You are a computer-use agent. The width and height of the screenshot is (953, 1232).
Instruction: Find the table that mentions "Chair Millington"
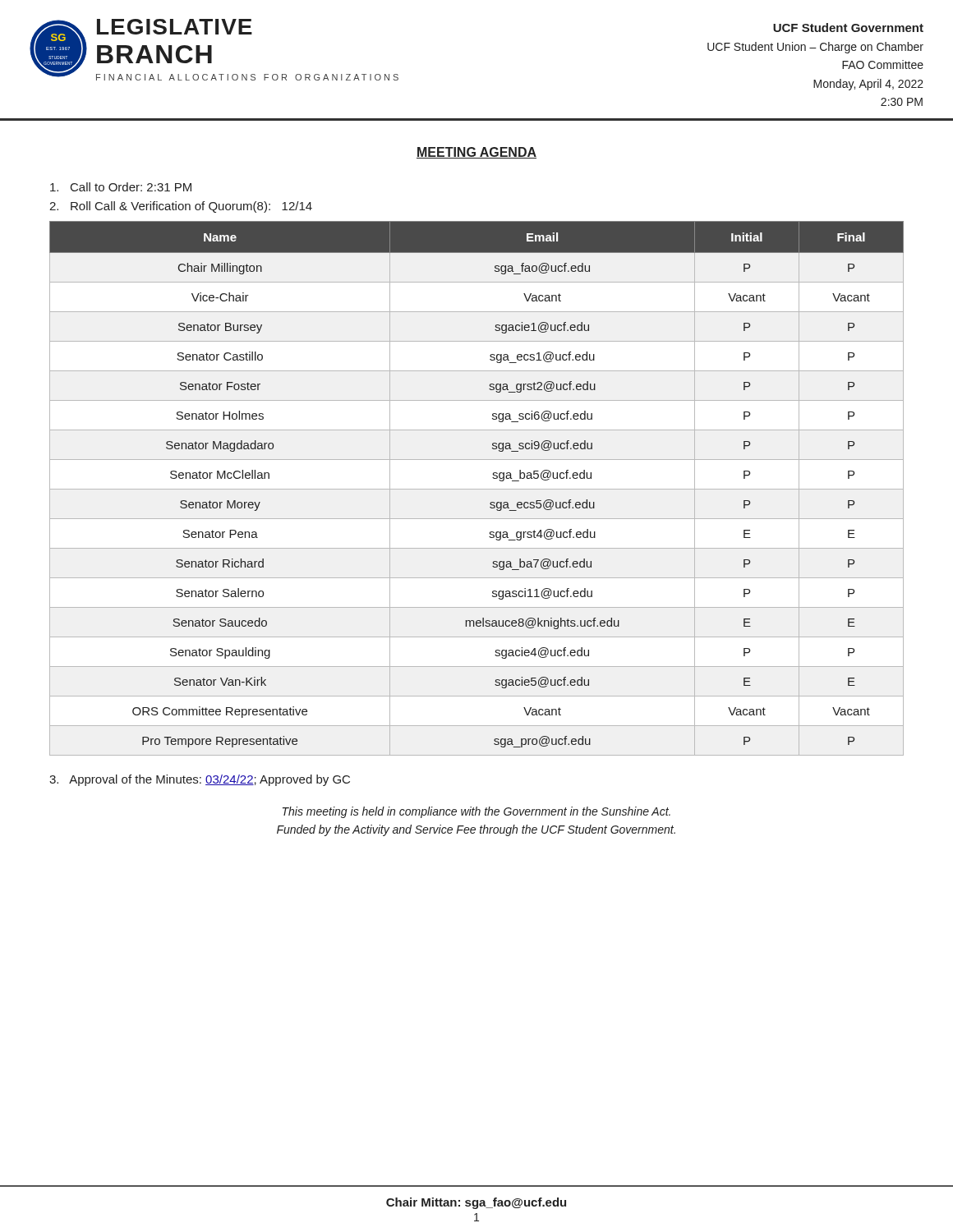(476, 488)
